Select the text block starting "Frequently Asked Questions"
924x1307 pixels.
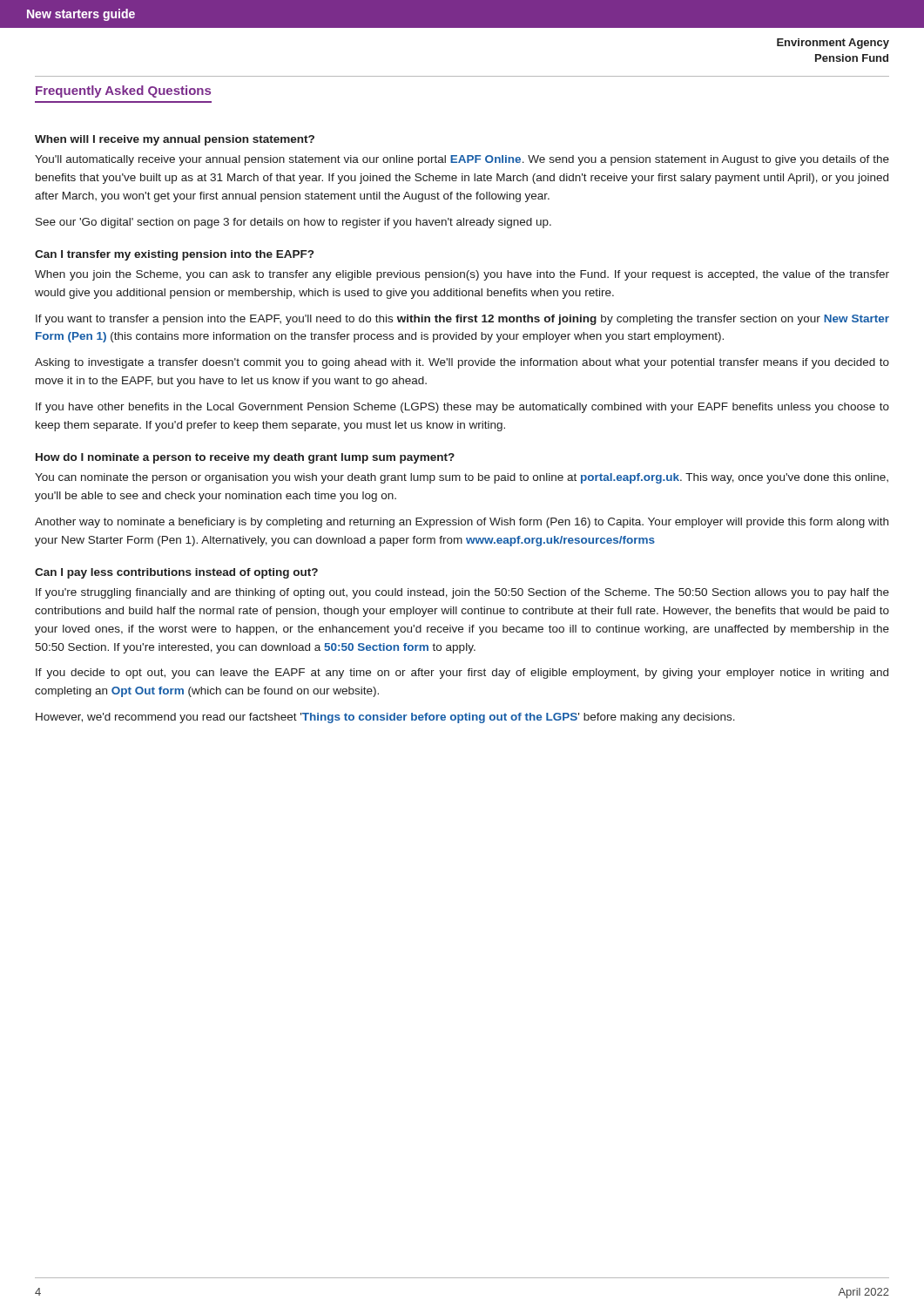point(123,93)
